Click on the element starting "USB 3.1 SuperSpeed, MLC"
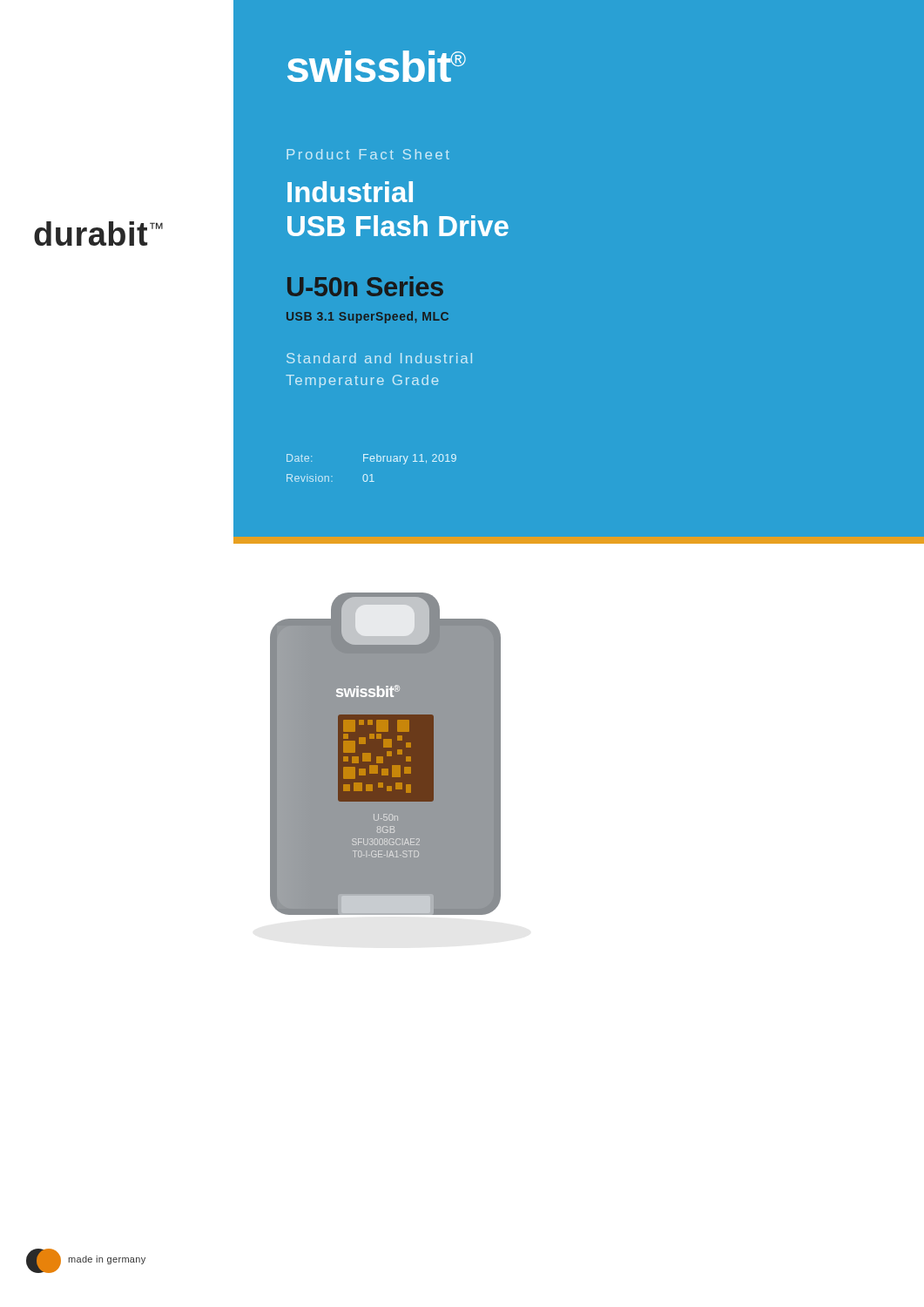 point(368,316)
